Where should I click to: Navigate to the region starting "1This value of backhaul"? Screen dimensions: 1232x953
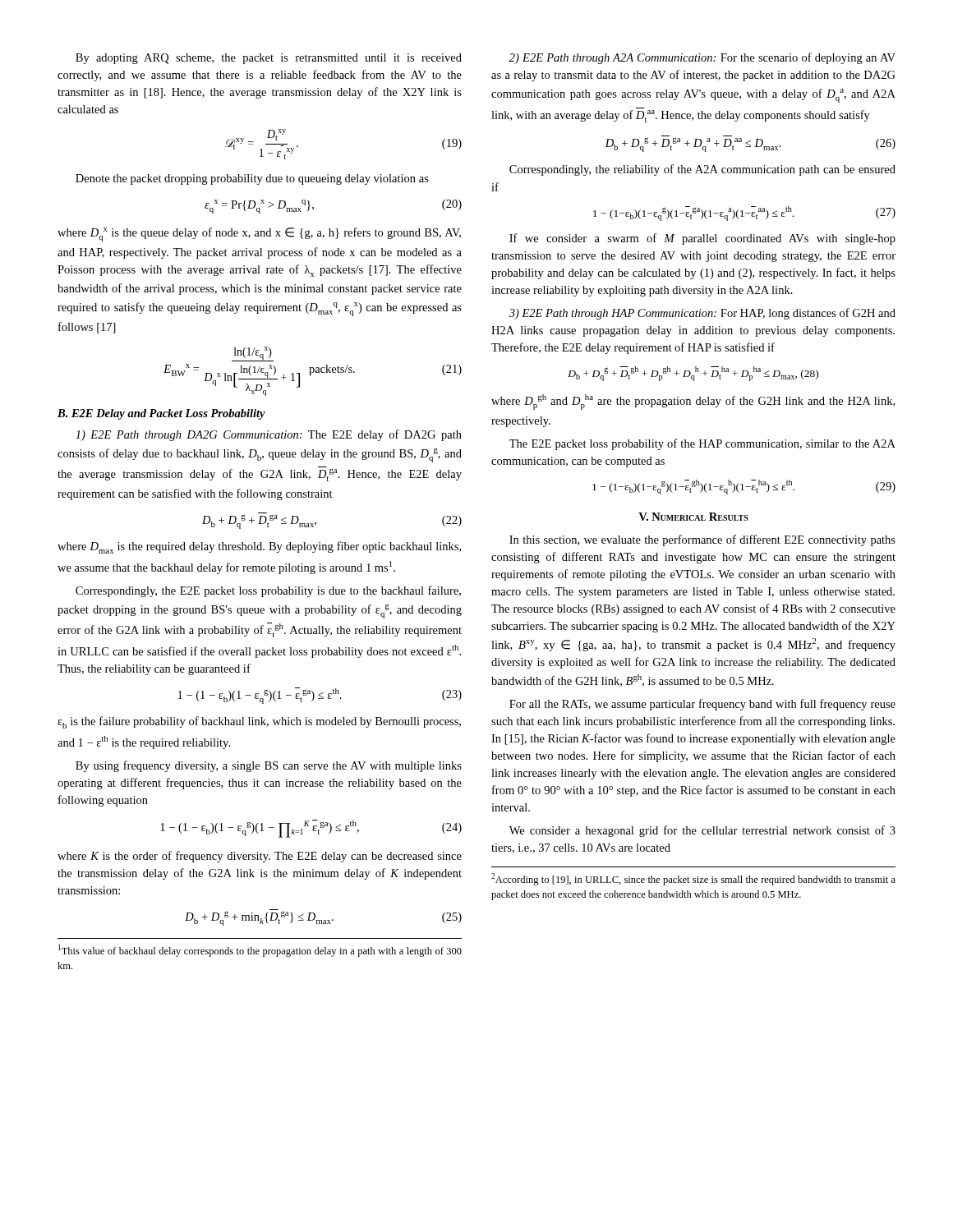click(260, 958)
